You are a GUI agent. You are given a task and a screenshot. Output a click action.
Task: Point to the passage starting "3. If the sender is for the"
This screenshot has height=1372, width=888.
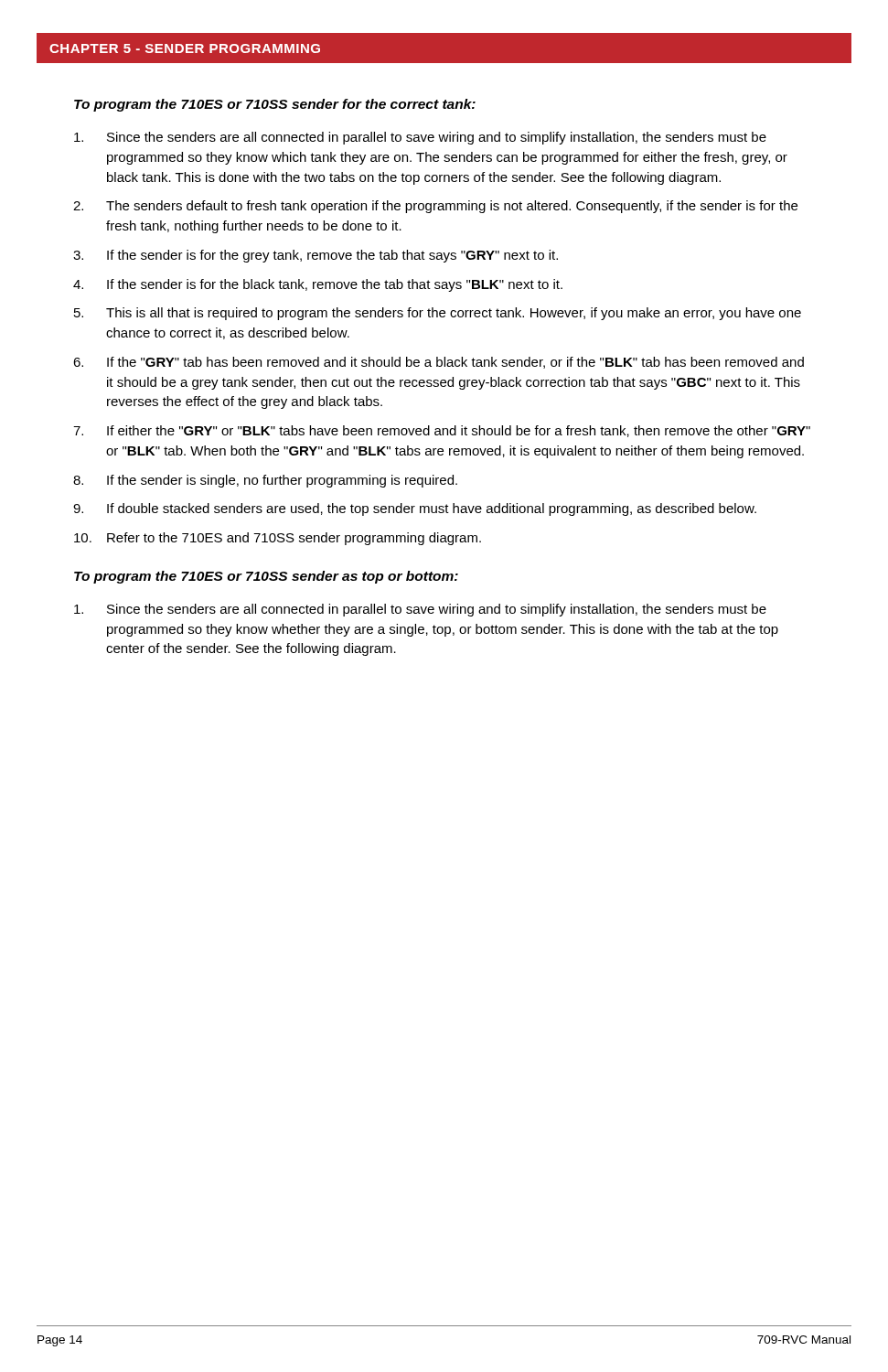444,255
